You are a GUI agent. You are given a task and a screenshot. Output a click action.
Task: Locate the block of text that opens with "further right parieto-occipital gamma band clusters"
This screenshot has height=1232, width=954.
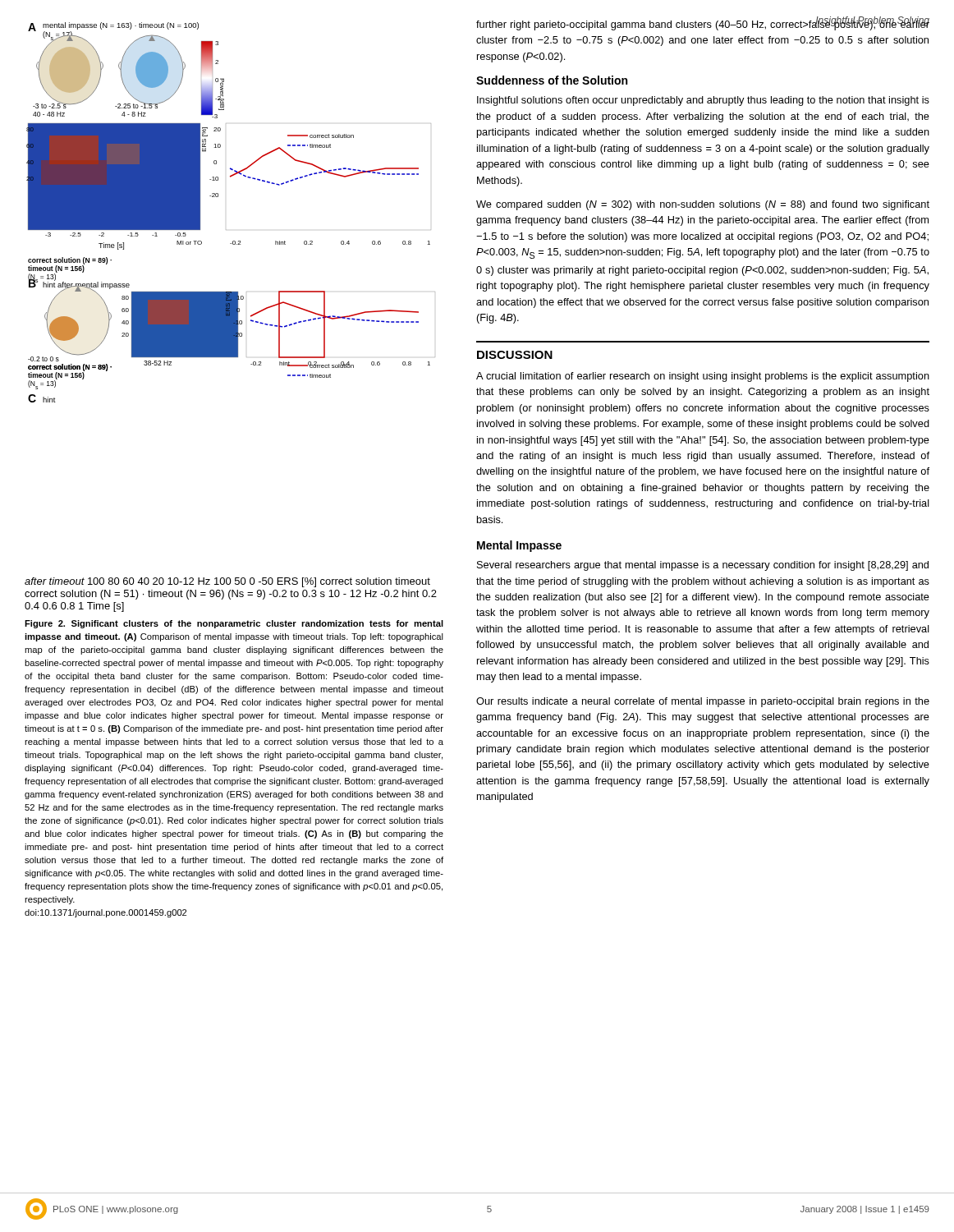[x=703, y=40]
